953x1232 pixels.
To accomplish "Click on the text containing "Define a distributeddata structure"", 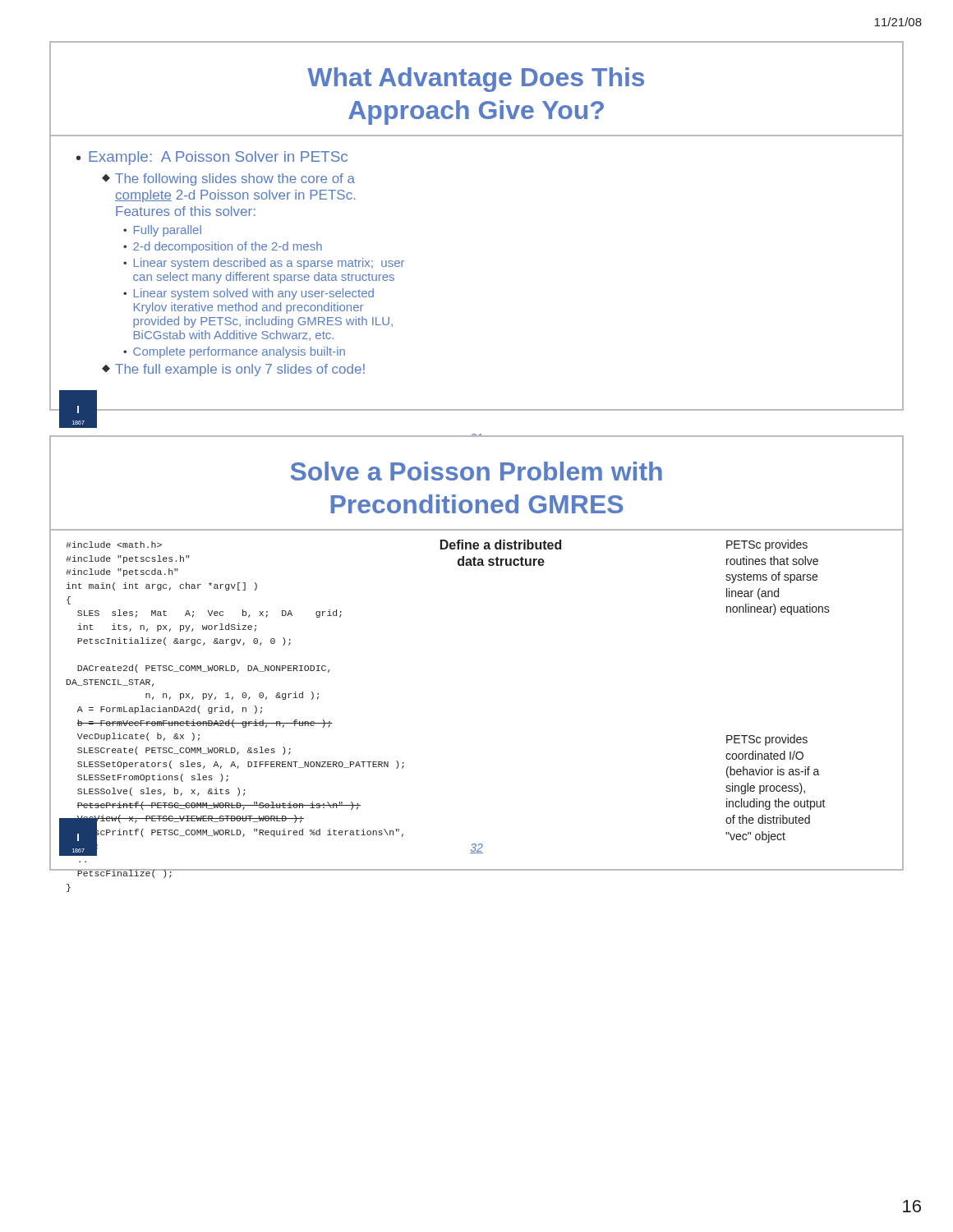I will pyautogui.click(x=501, y=553).
